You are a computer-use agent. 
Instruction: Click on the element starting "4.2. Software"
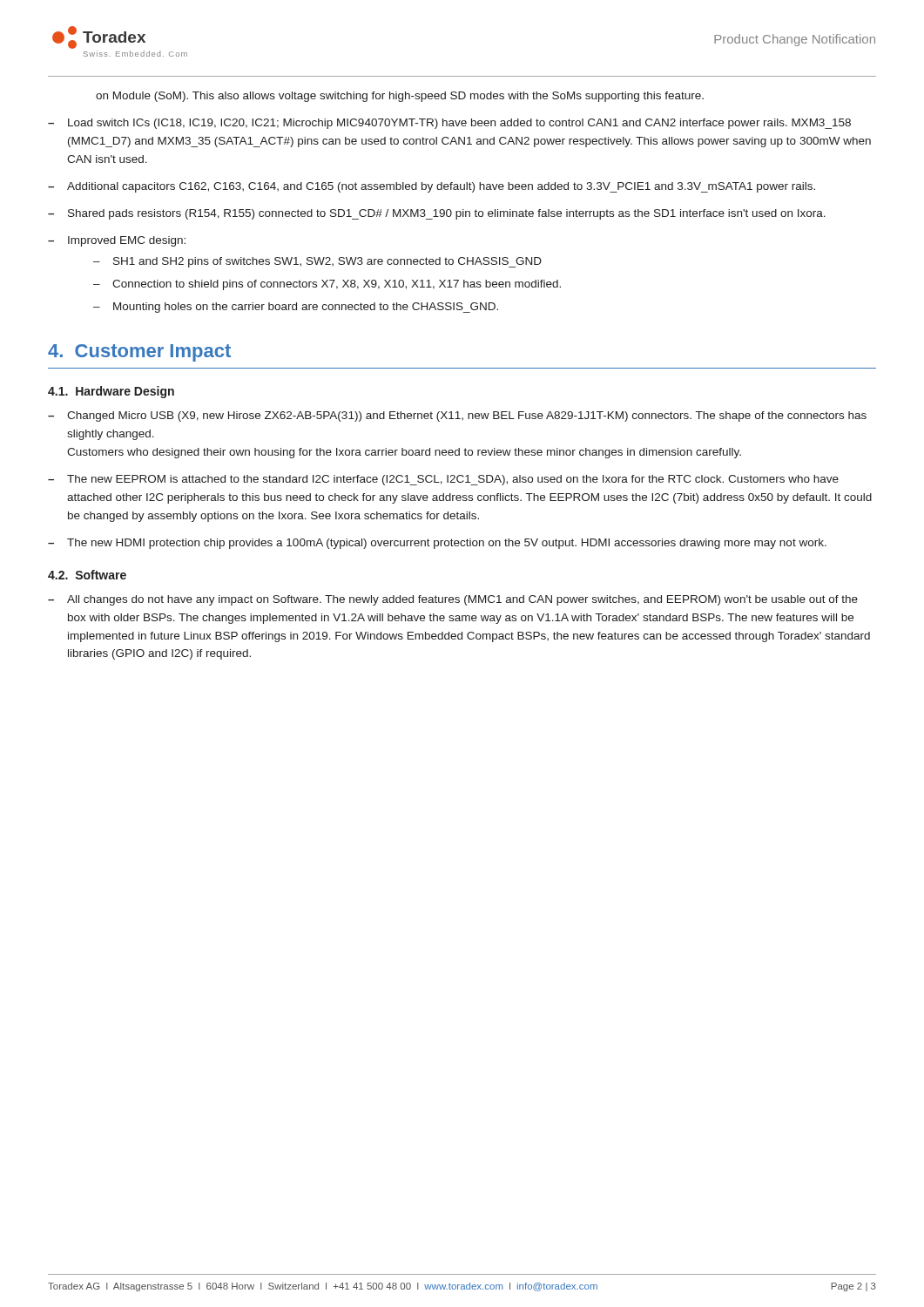tap(87, 575)
